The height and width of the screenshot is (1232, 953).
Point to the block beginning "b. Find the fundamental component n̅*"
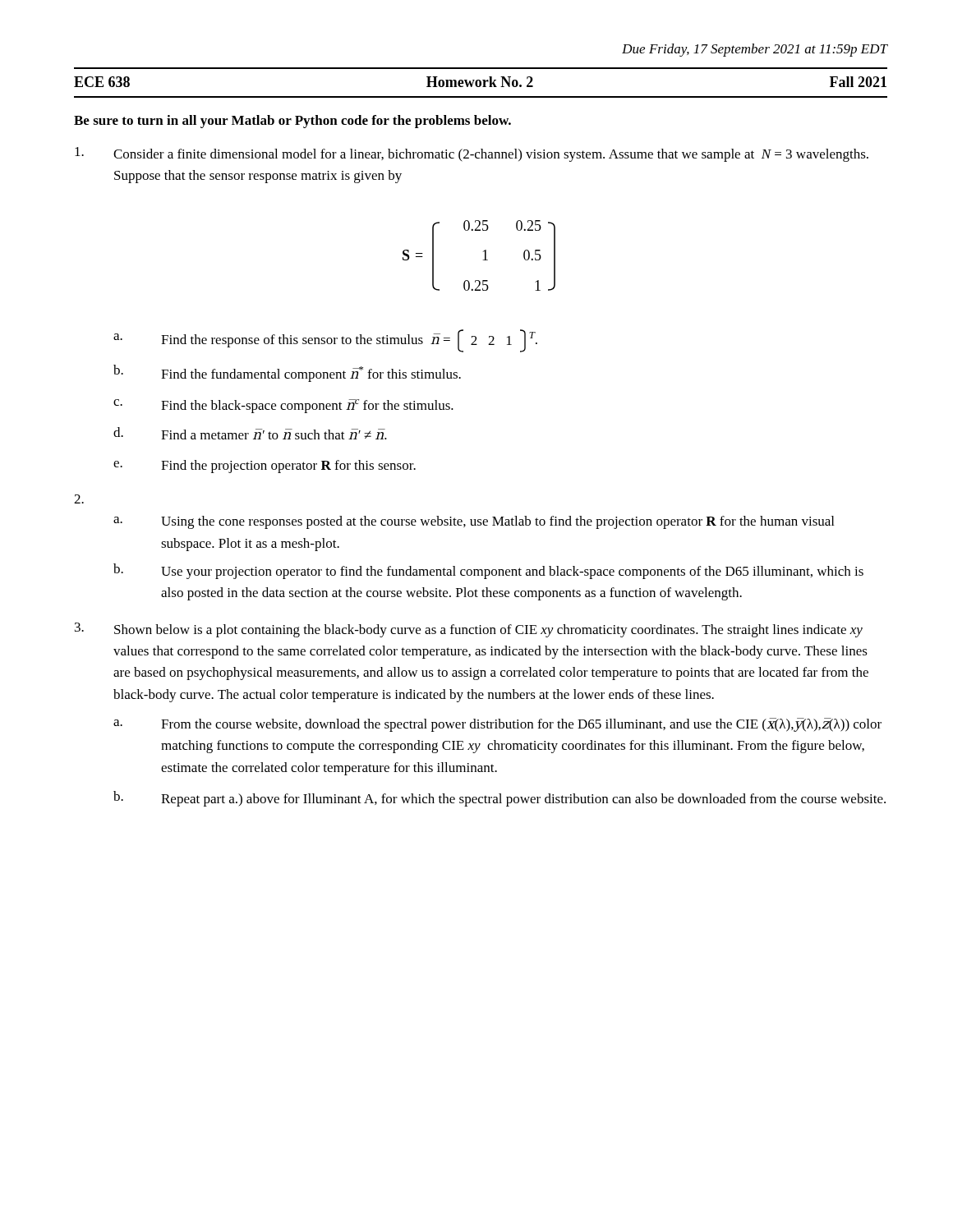coord(287,373)
